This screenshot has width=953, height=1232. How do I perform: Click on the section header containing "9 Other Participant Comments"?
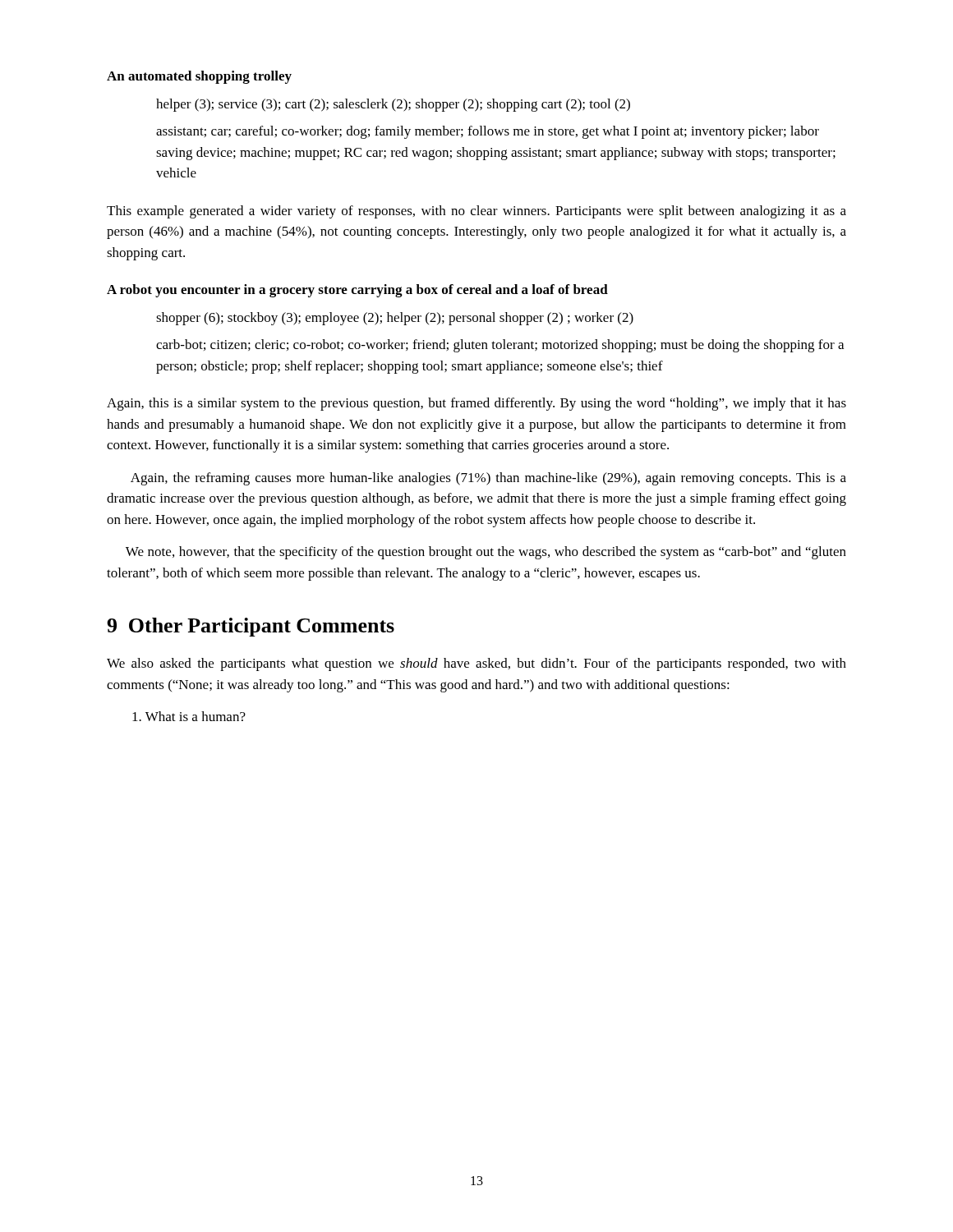coord(251,625)
